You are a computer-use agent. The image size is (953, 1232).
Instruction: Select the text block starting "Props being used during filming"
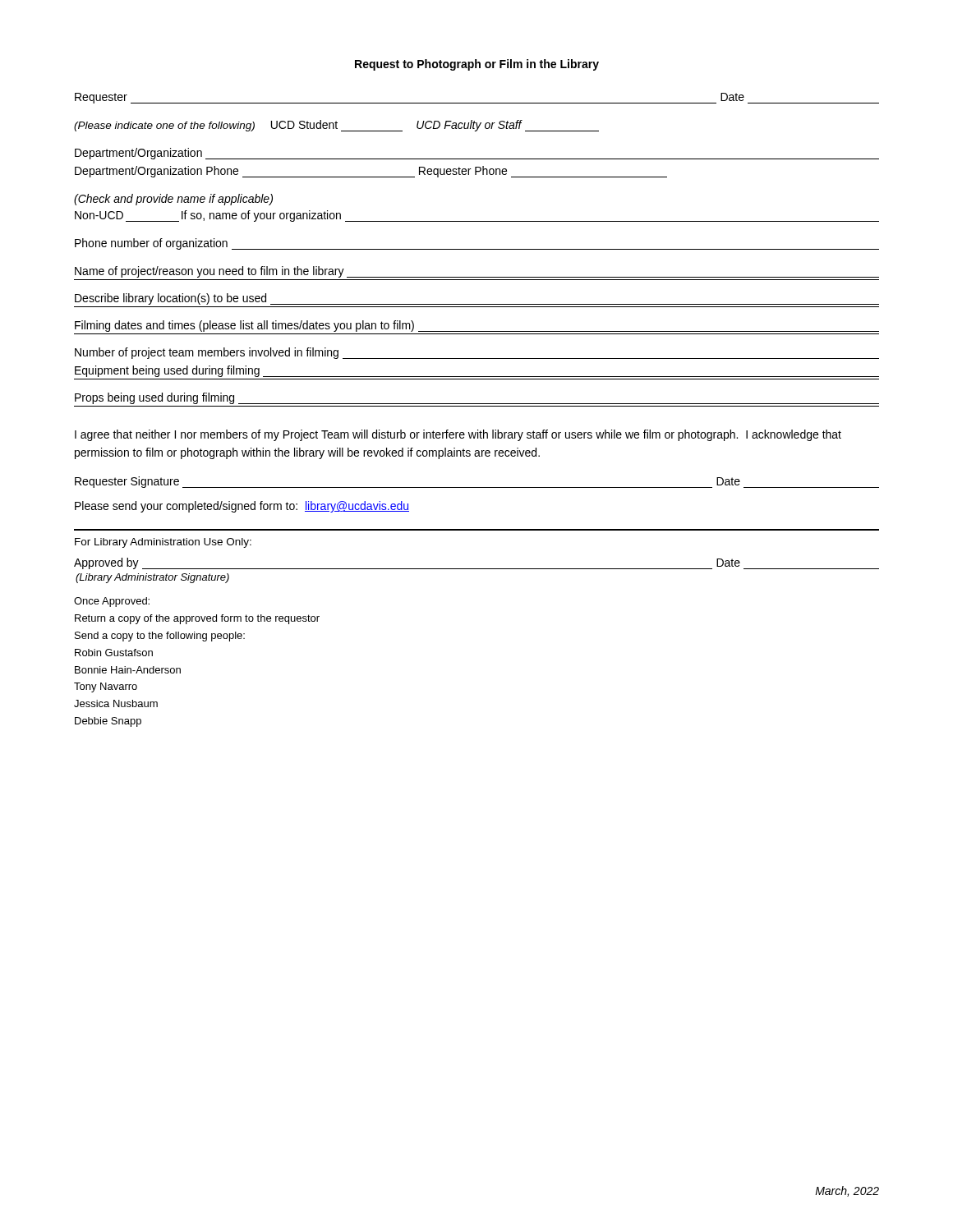coord(476,398)
